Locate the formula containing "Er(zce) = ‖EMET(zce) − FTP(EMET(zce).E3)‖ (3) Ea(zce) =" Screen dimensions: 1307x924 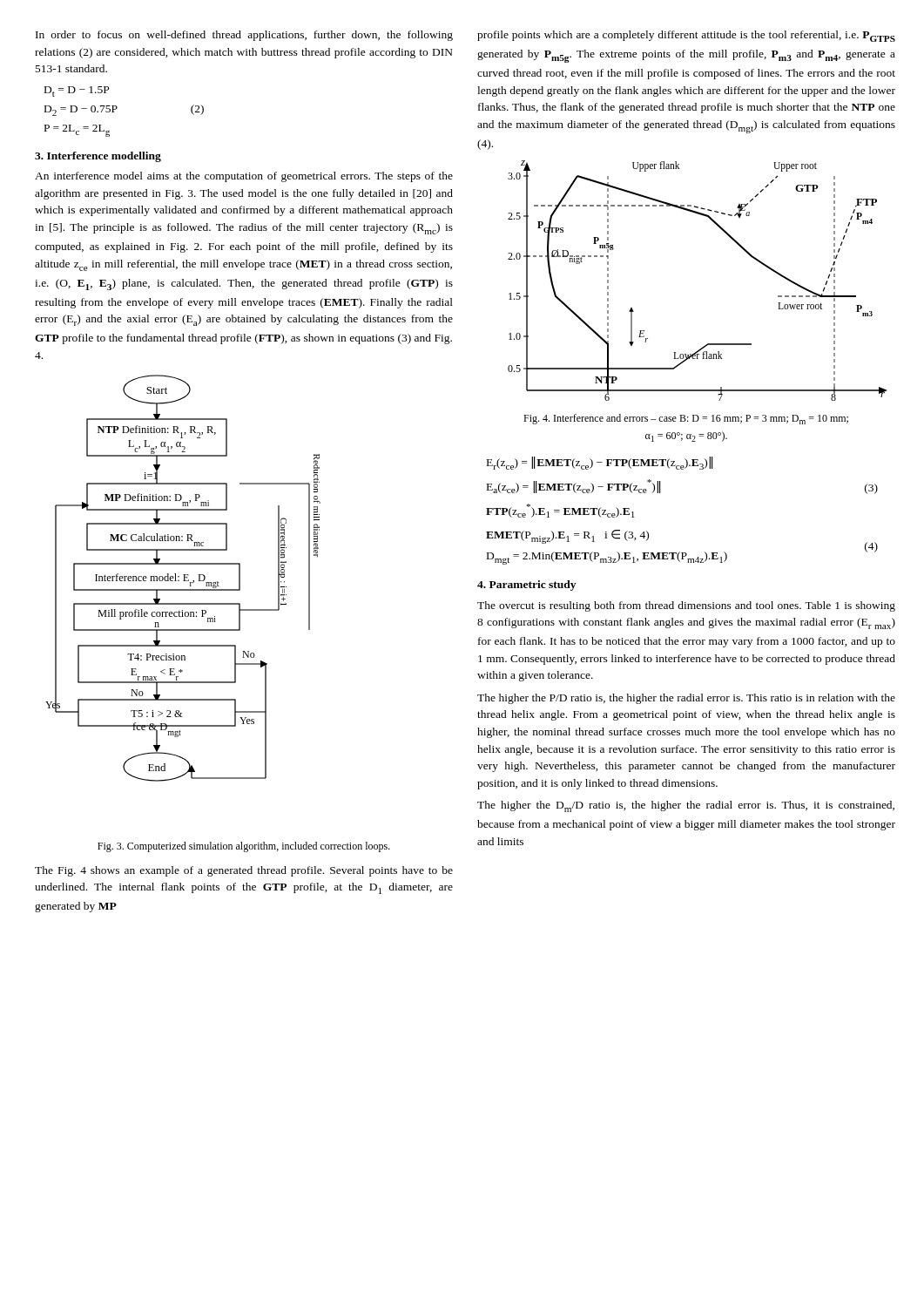coord(600,463)
